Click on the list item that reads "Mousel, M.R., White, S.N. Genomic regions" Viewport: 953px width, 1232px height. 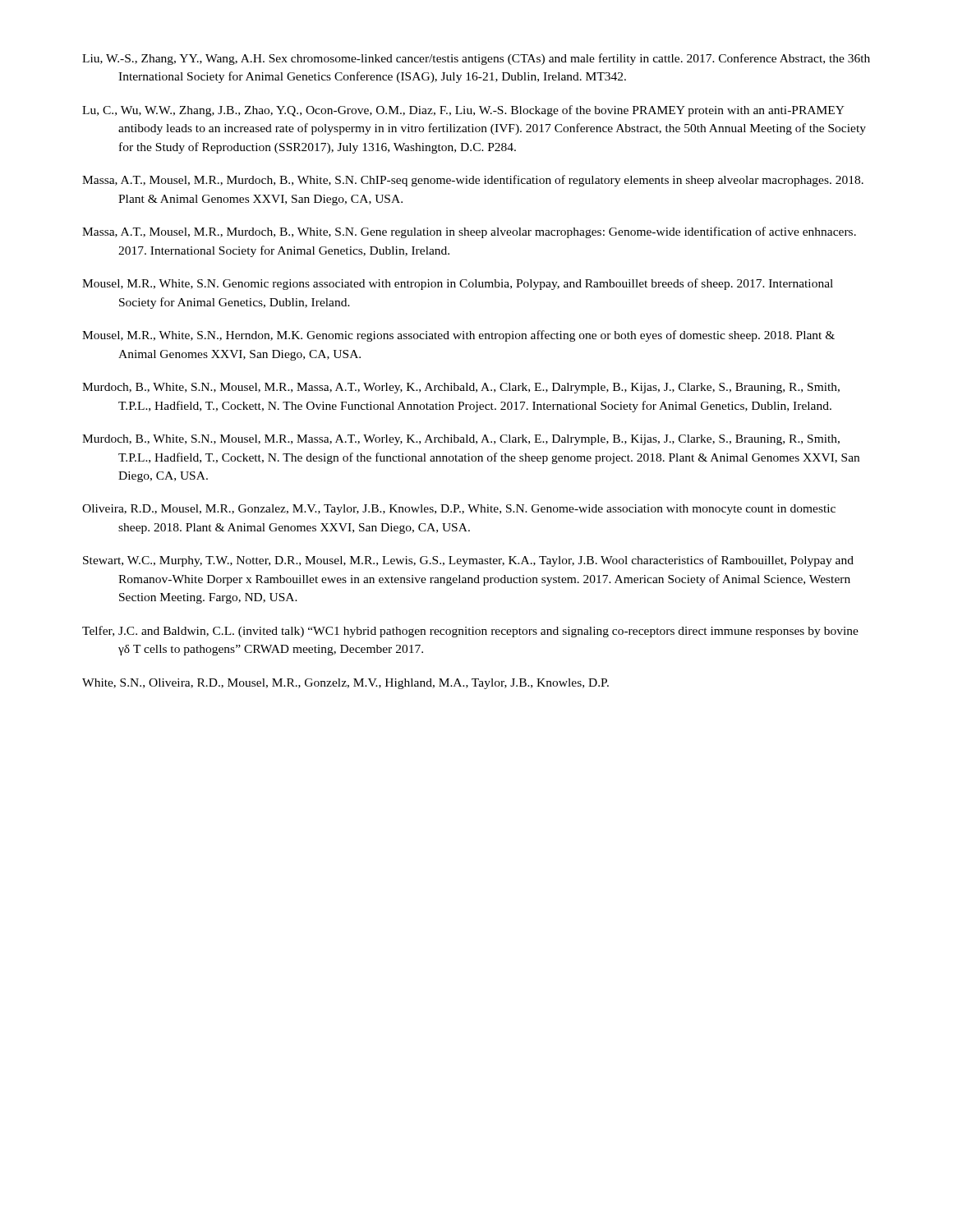pyautogui.click(x=458, y=292)
